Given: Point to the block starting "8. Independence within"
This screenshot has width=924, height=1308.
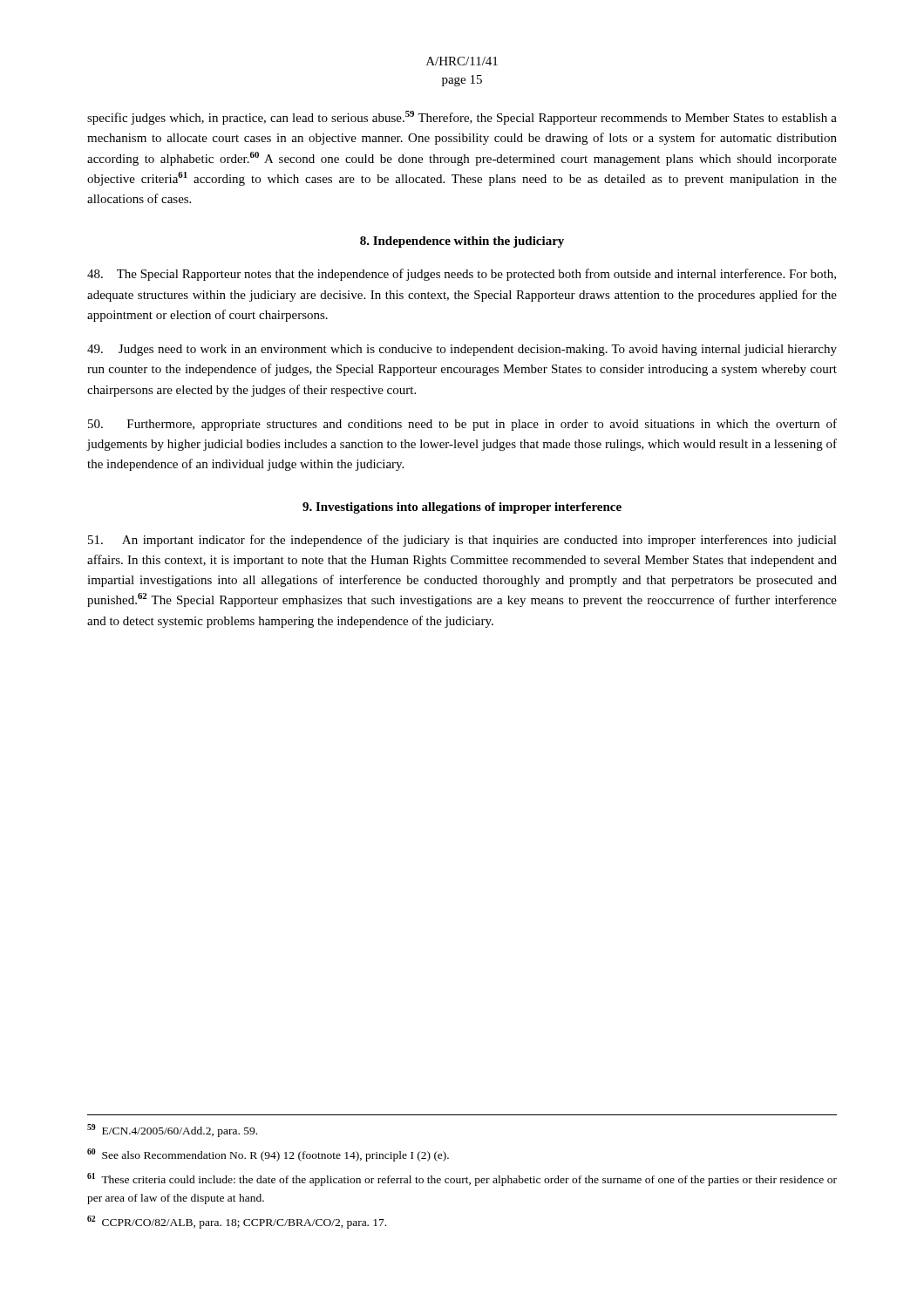Looking at the screenshot, I should point(462,241).
